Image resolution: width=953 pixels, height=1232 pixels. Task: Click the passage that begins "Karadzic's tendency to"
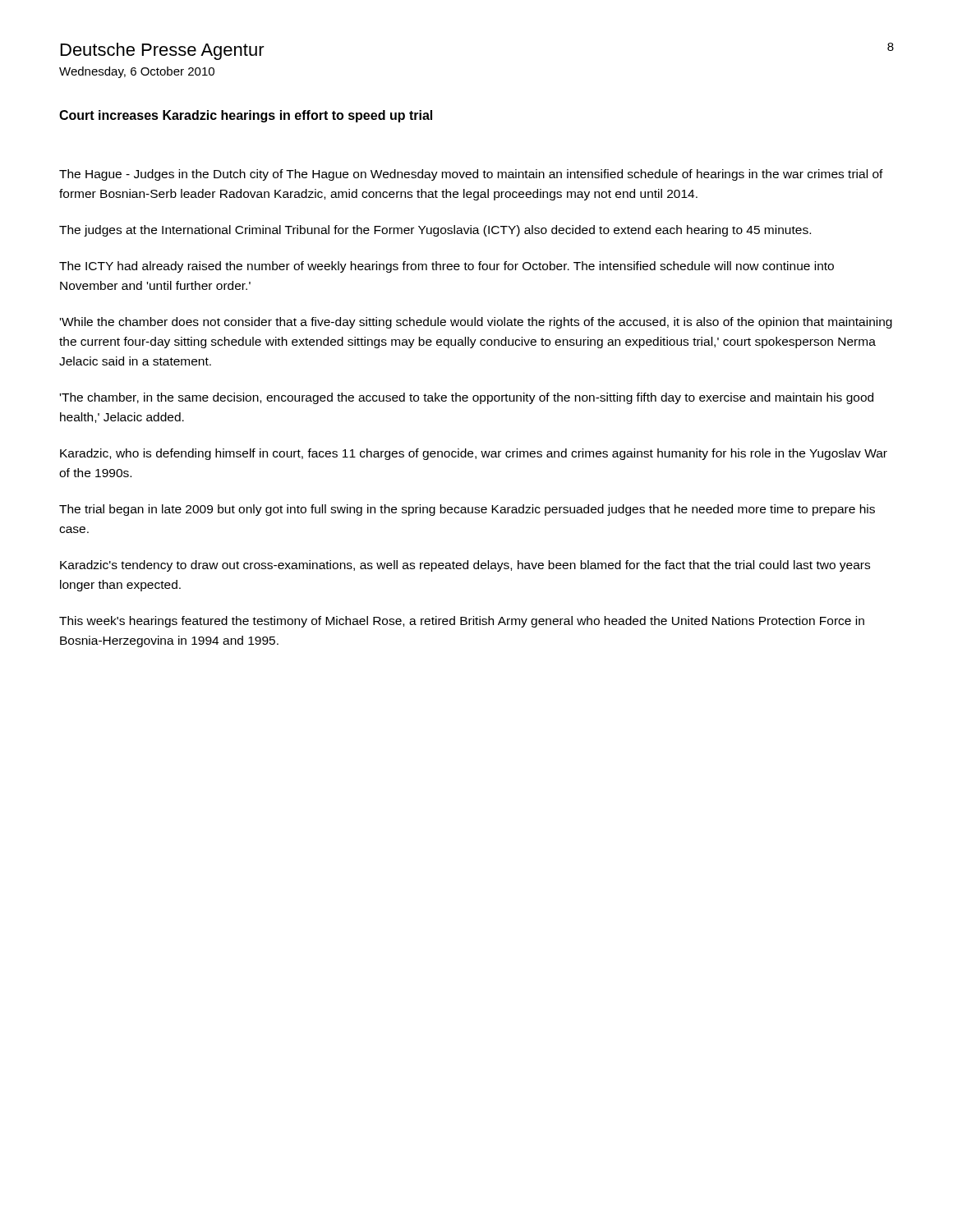coord(465,575)
